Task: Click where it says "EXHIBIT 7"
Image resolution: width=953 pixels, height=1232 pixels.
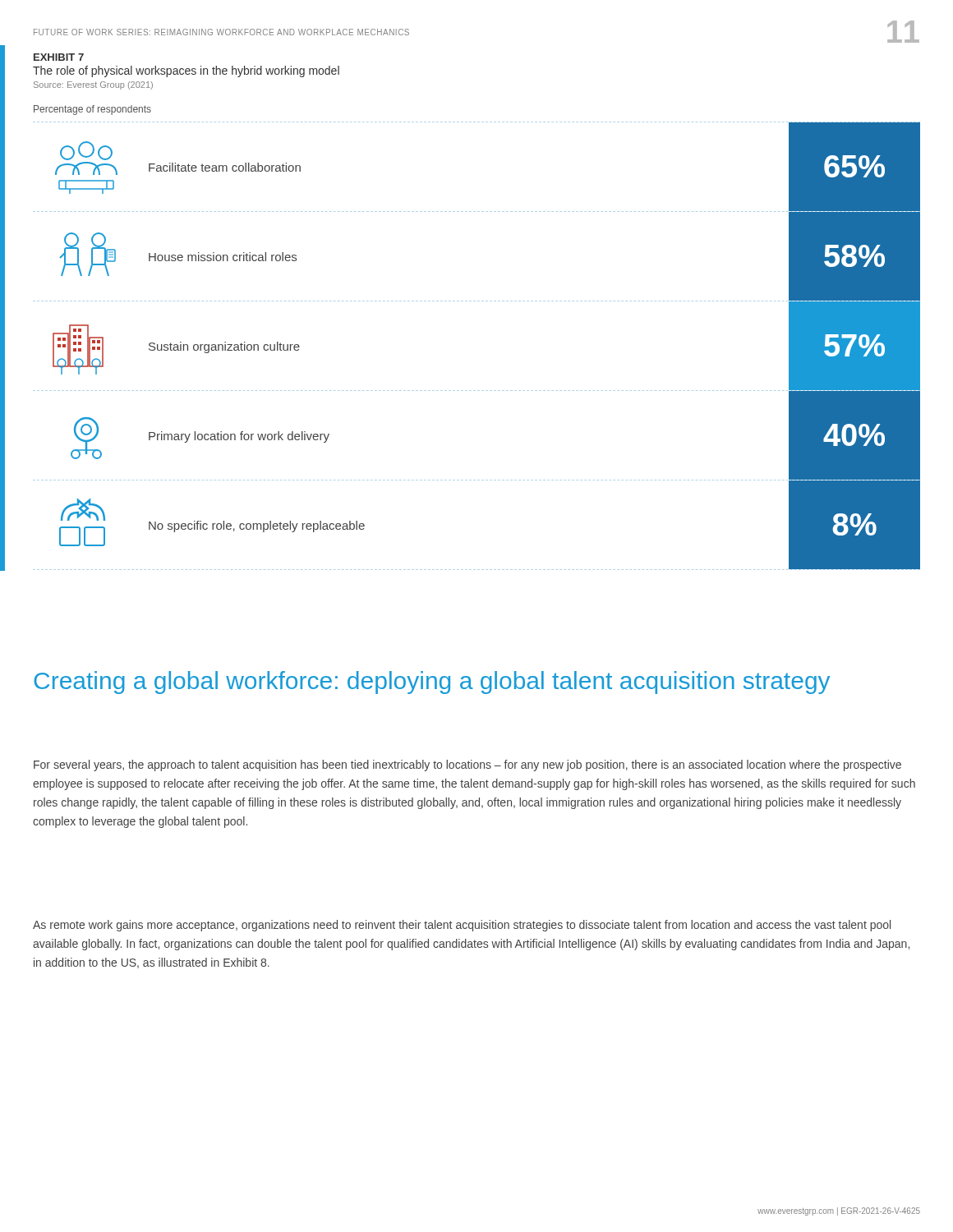Action: pyautogui.click(x=58, y=57)
